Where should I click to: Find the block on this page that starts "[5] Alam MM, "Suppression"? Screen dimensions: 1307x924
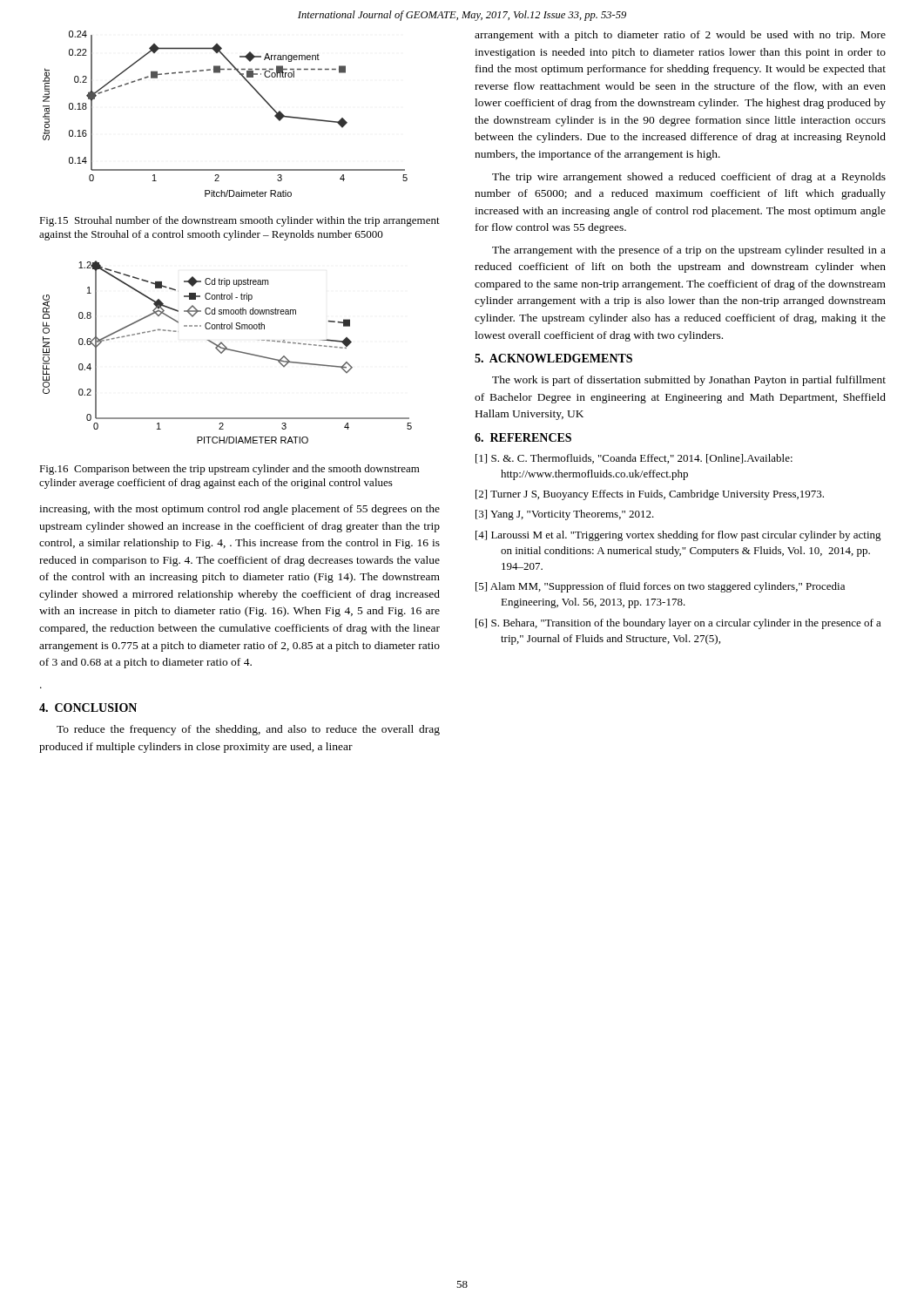pyautogui.click(x=660, y=594)
